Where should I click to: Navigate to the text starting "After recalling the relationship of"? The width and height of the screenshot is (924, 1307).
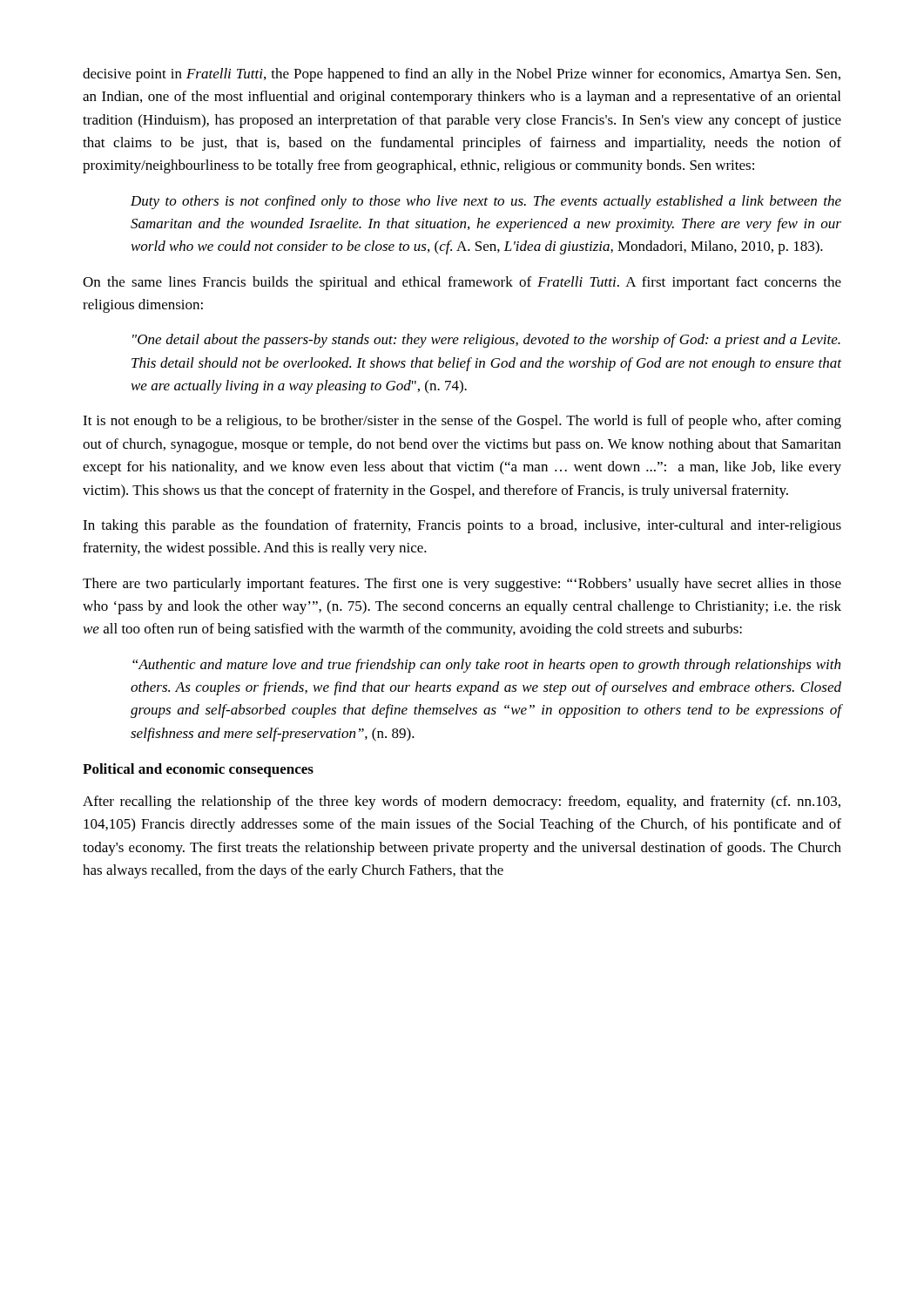[462, 836]
